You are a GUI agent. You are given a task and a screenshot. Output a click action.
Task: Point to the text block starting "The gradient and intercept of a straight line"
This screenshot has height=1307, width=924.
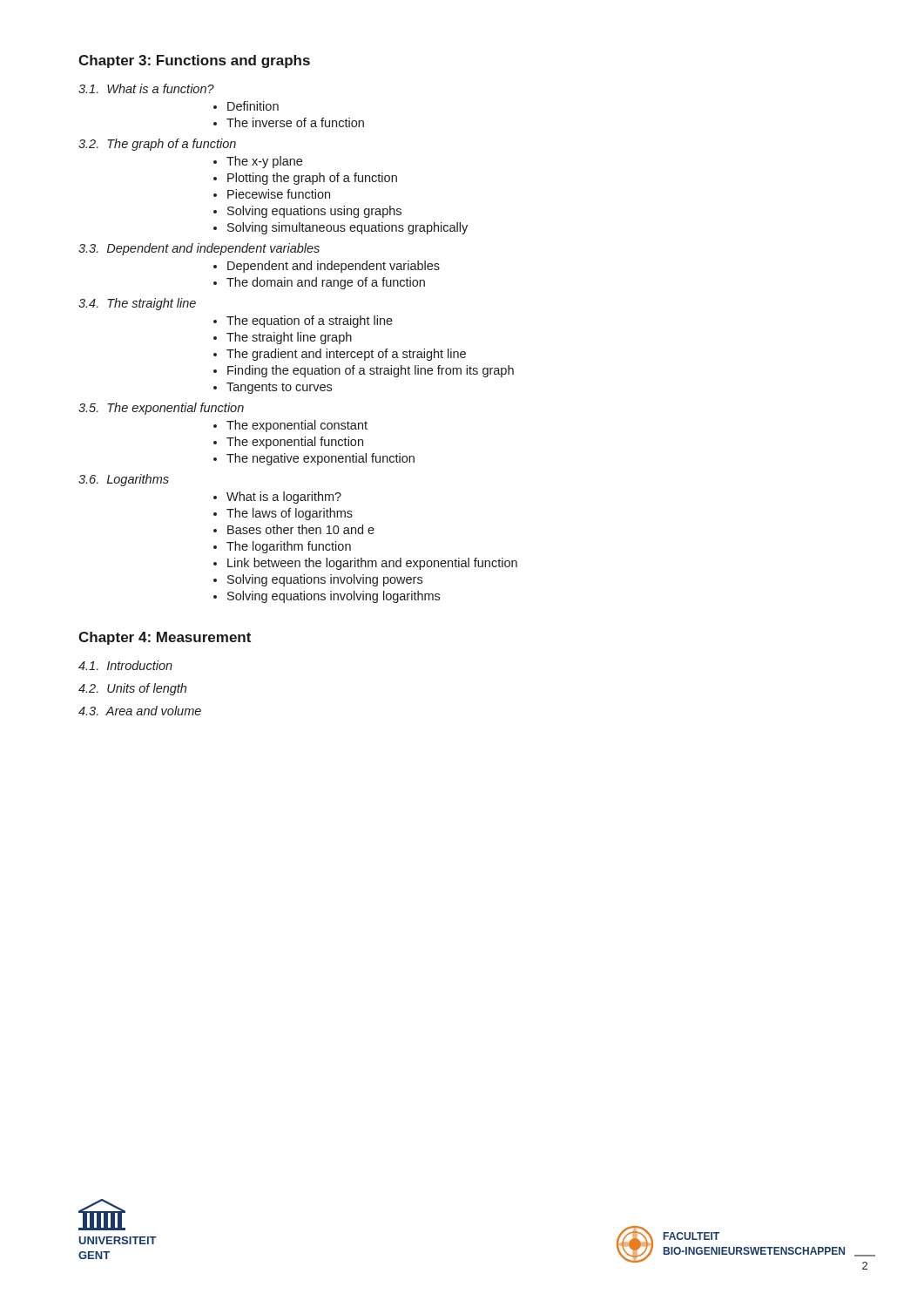tap(346, 354)
